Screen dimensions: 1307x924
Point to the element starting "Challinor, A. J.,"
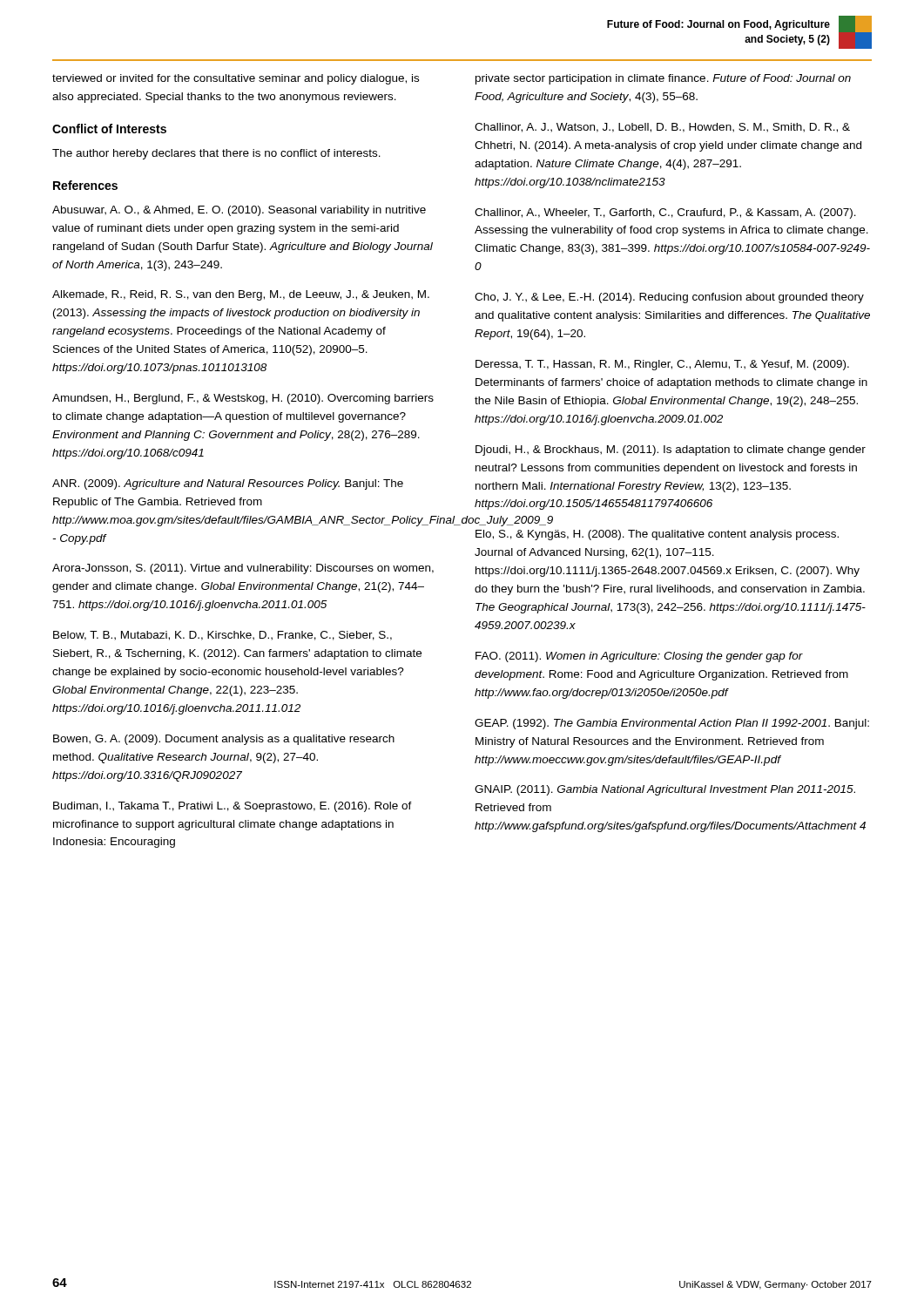point(668,154)
